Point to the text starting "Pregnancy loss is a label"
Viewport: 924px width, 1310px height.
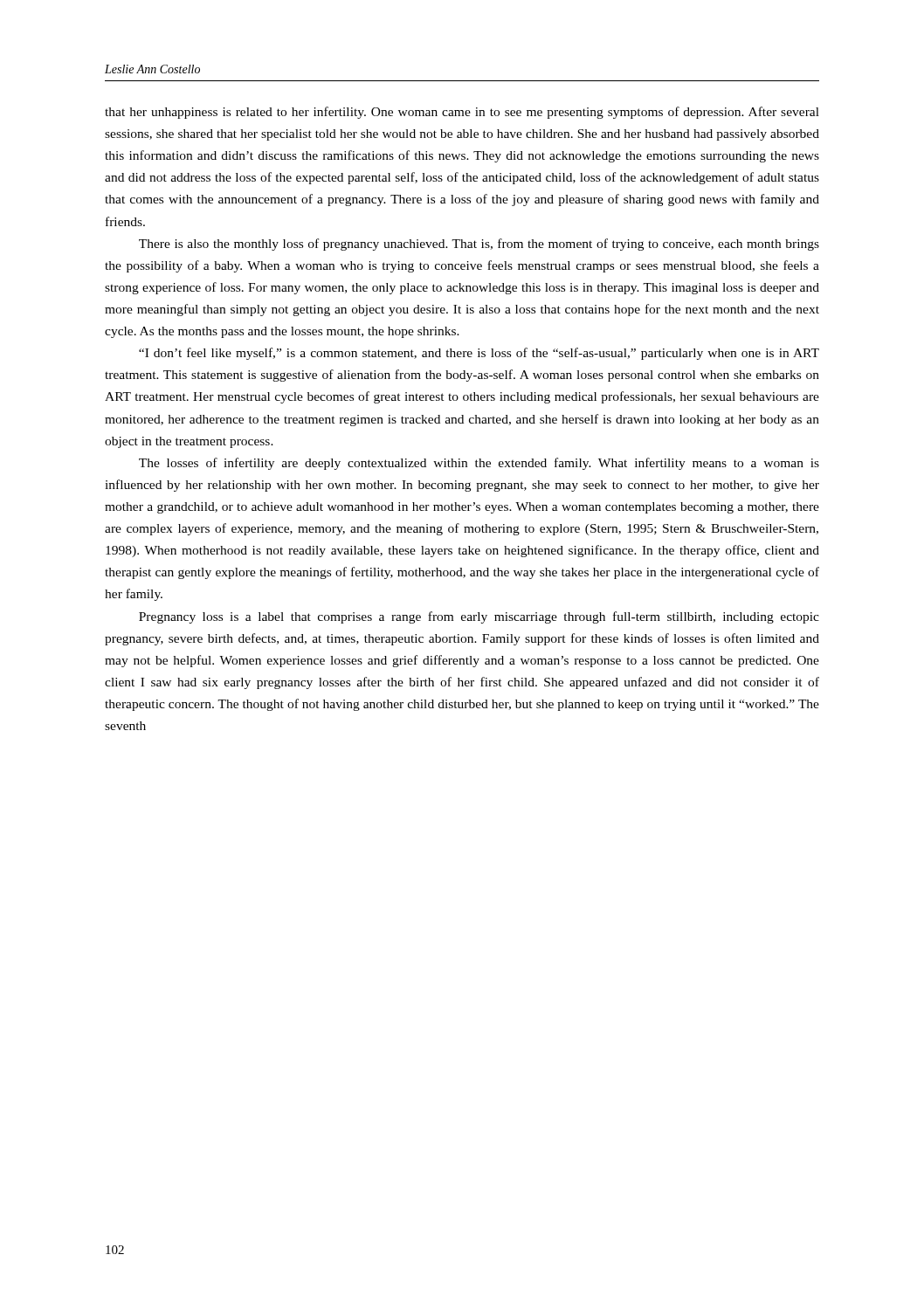click(x=462, y=671)
